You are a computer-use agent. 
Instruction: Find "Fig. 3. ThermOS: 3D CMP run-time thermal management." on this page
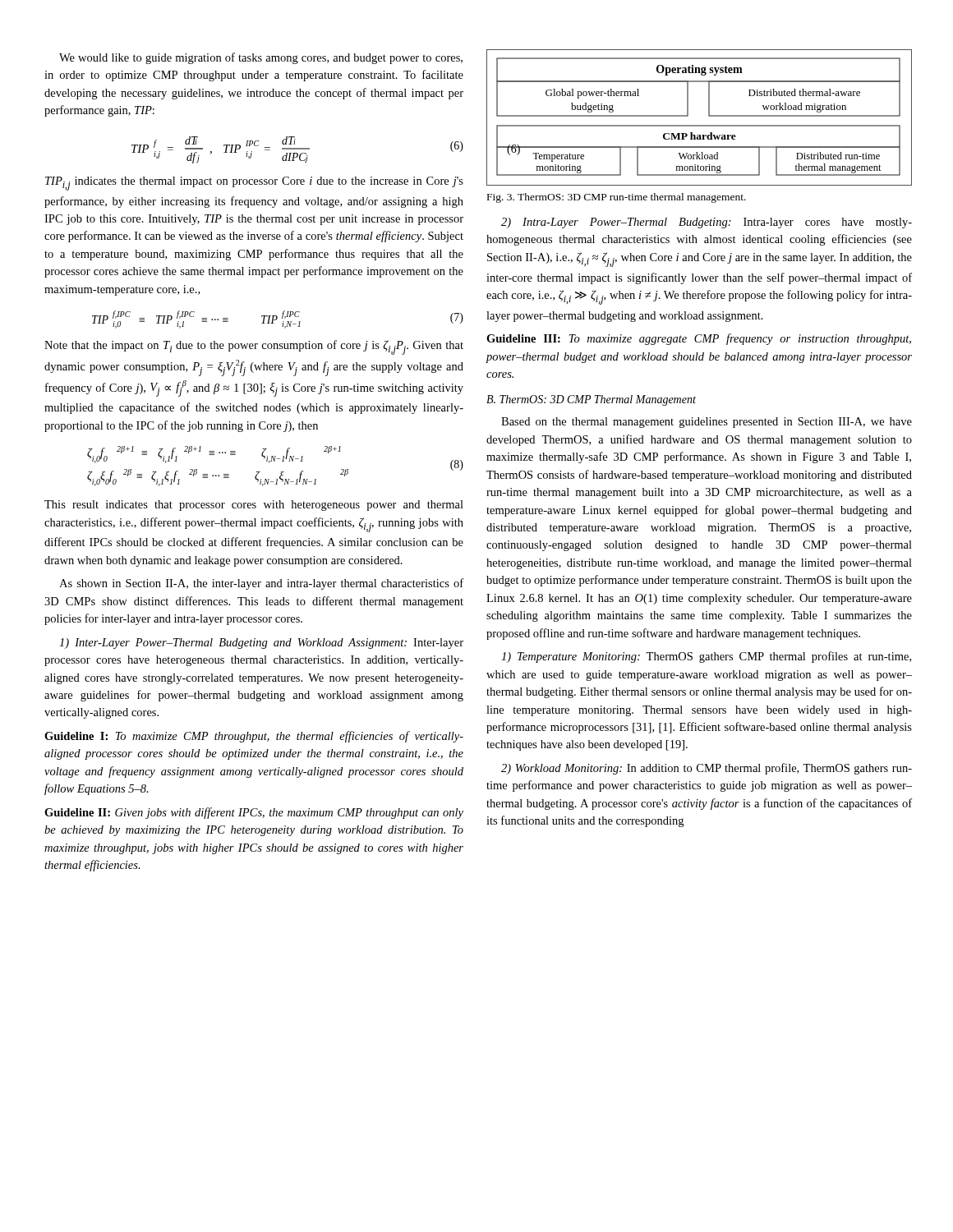point(616,197)
